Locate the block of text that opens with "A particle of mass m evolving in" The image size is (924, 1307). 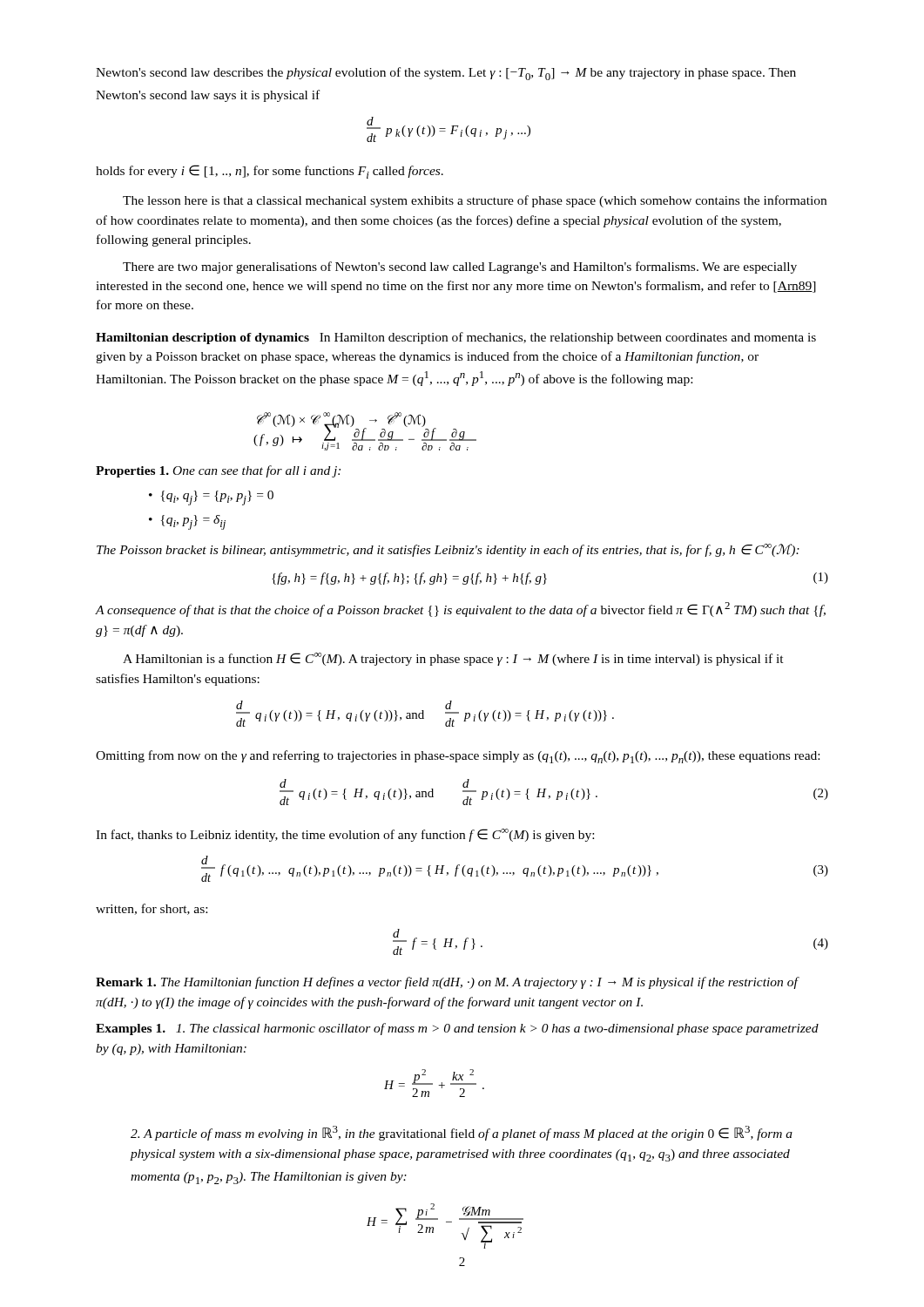pyautogui.click(x=462, y=1155)
